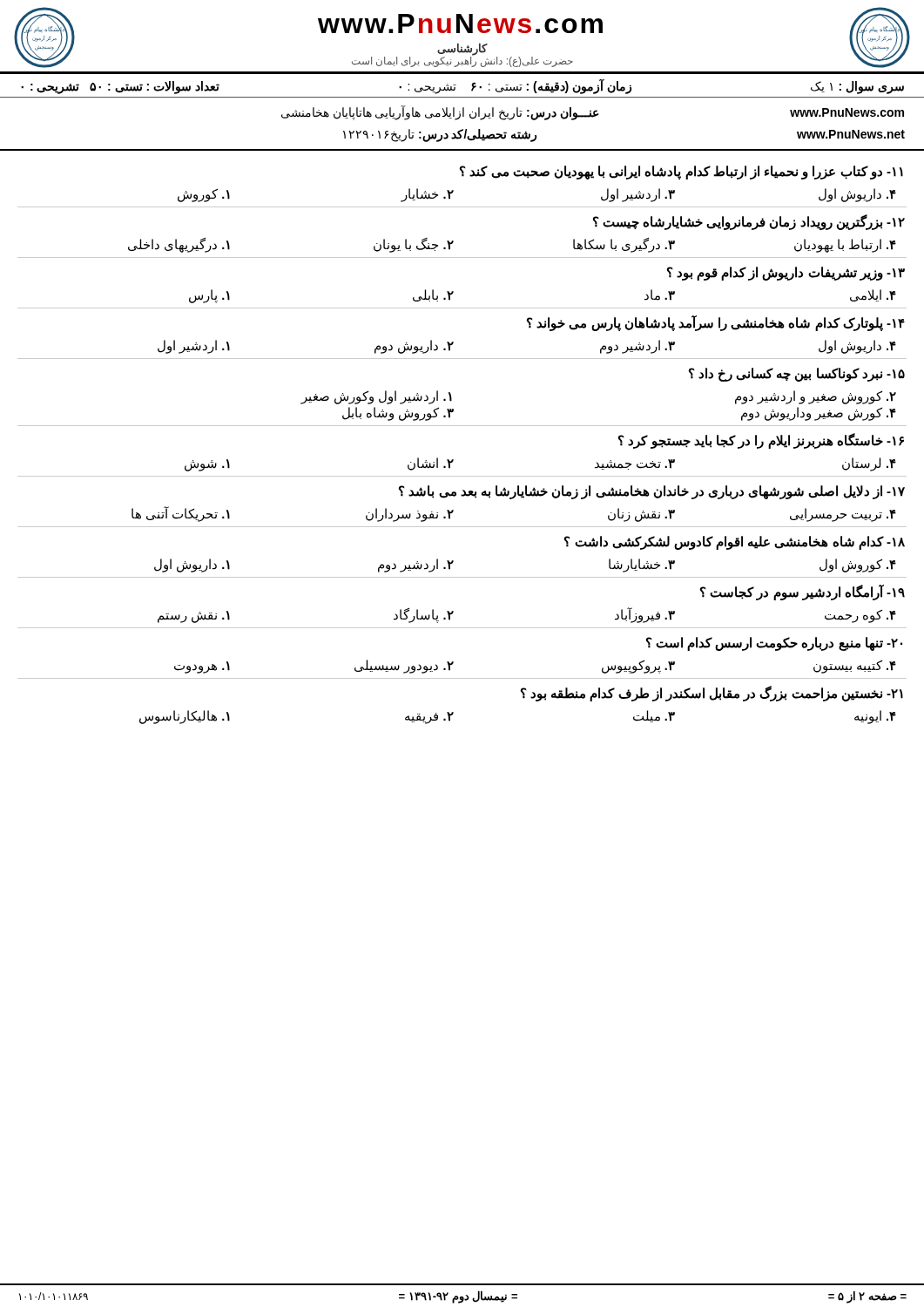Navigate to the block starting "۱۷- از دلایل اصلی شورشهای درباری در"
Viewport: 924px width, 1307px height.
coord(462,502)
